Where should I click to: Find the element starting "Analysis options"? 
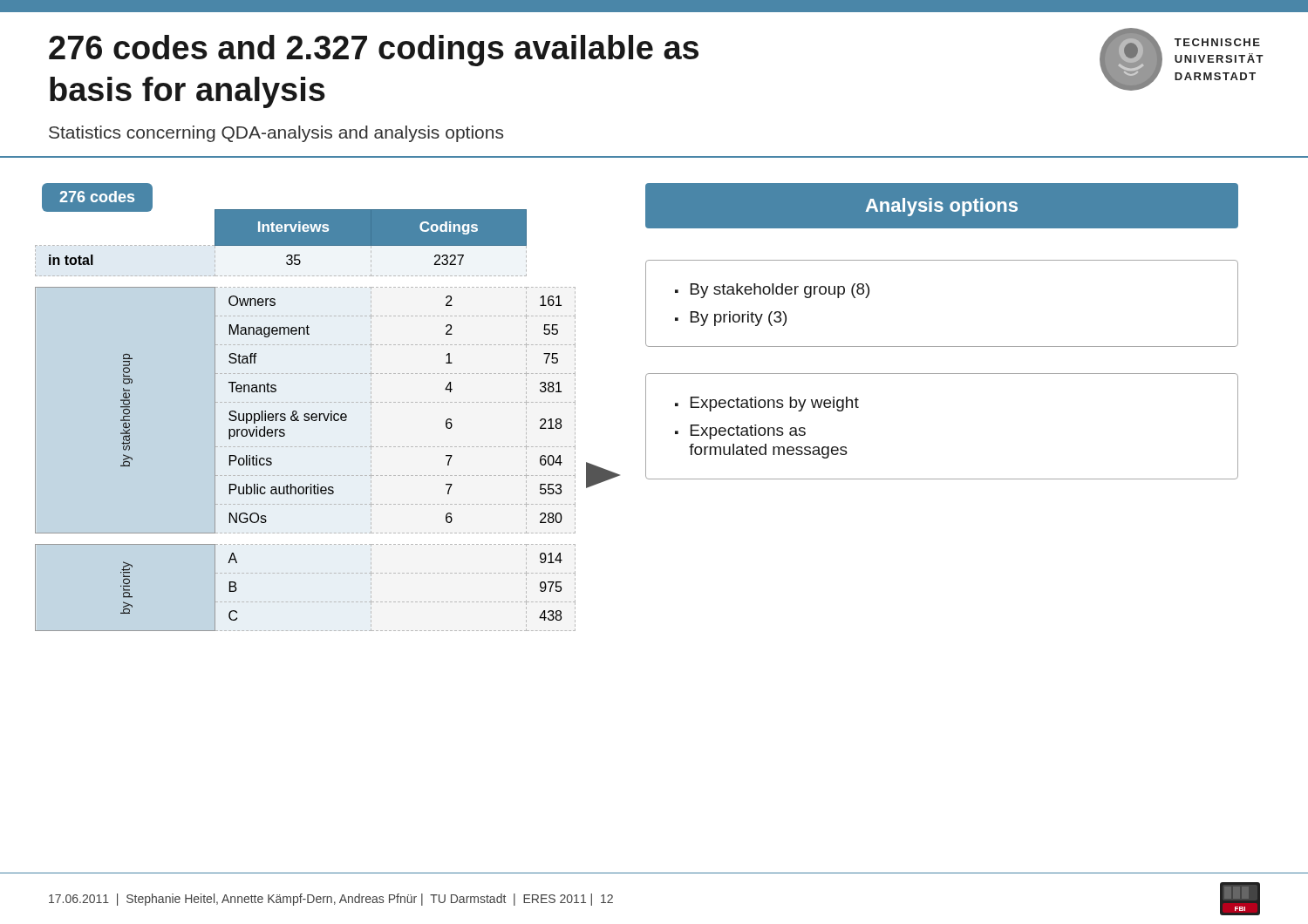942,205
